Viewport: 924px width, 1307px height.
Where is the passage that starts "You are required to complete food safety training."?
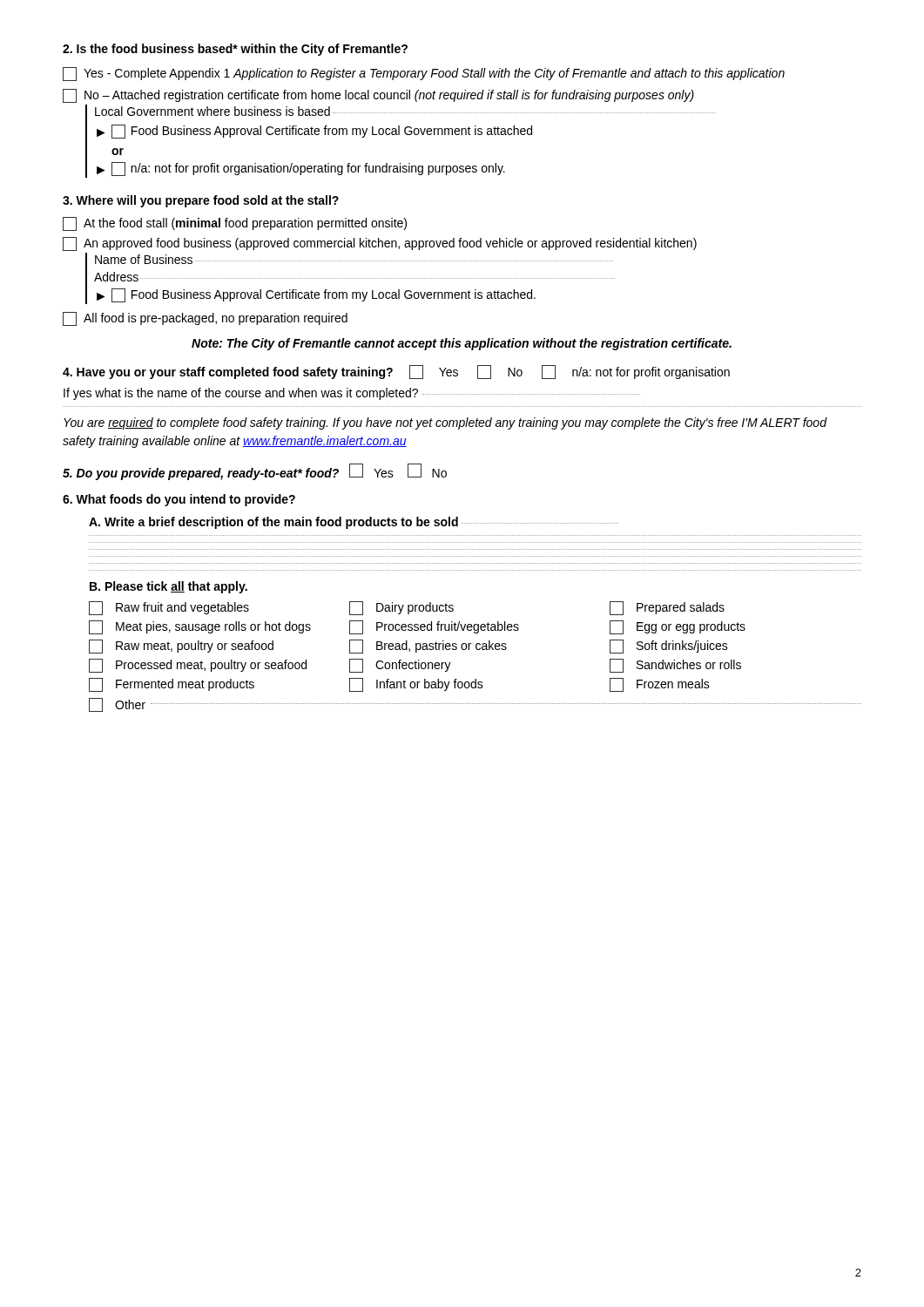pos(445,432)
